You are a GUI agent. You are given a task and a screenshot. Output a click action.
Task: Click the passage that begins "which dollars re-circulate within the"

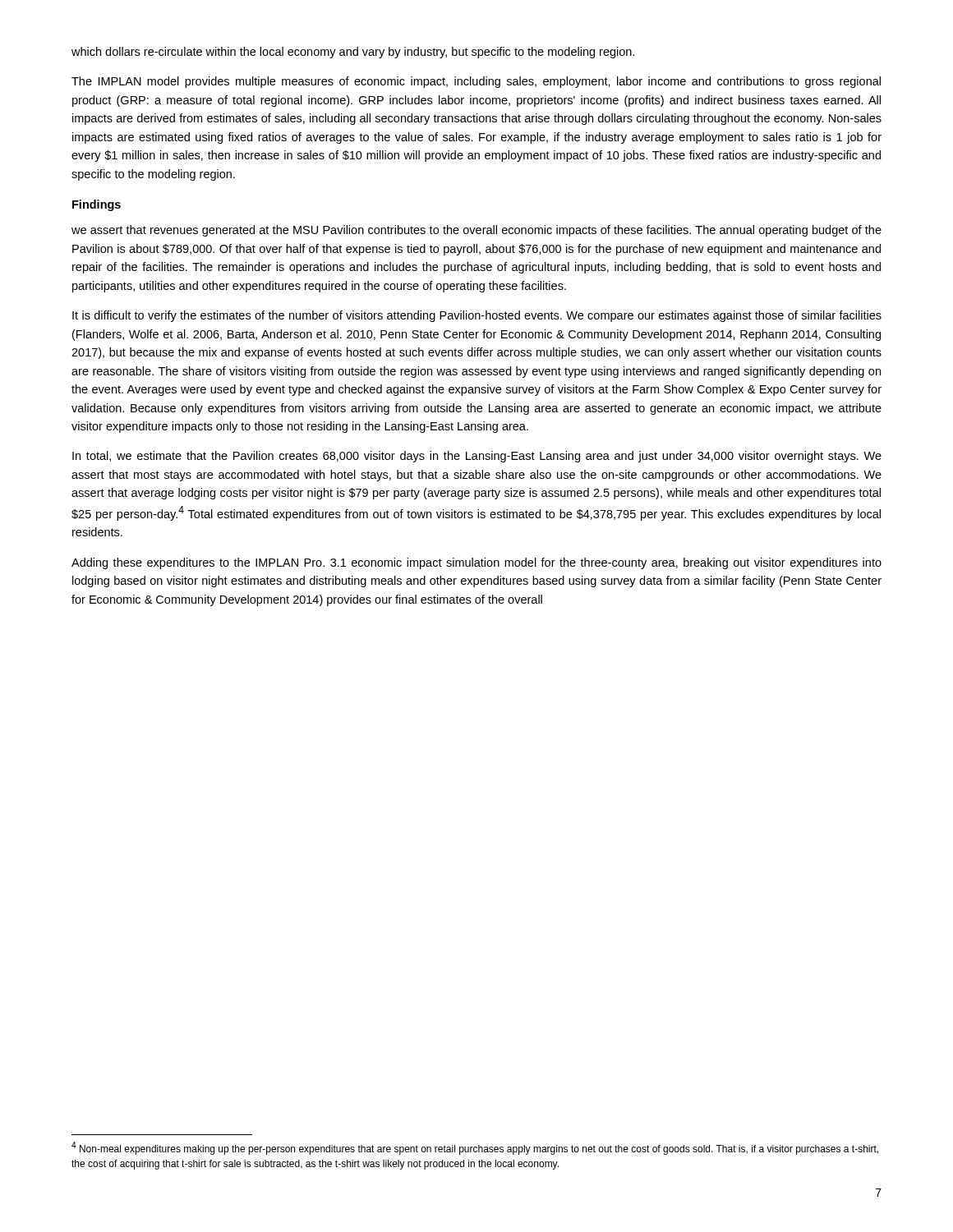pyautogui.click(x=353, y=52)
